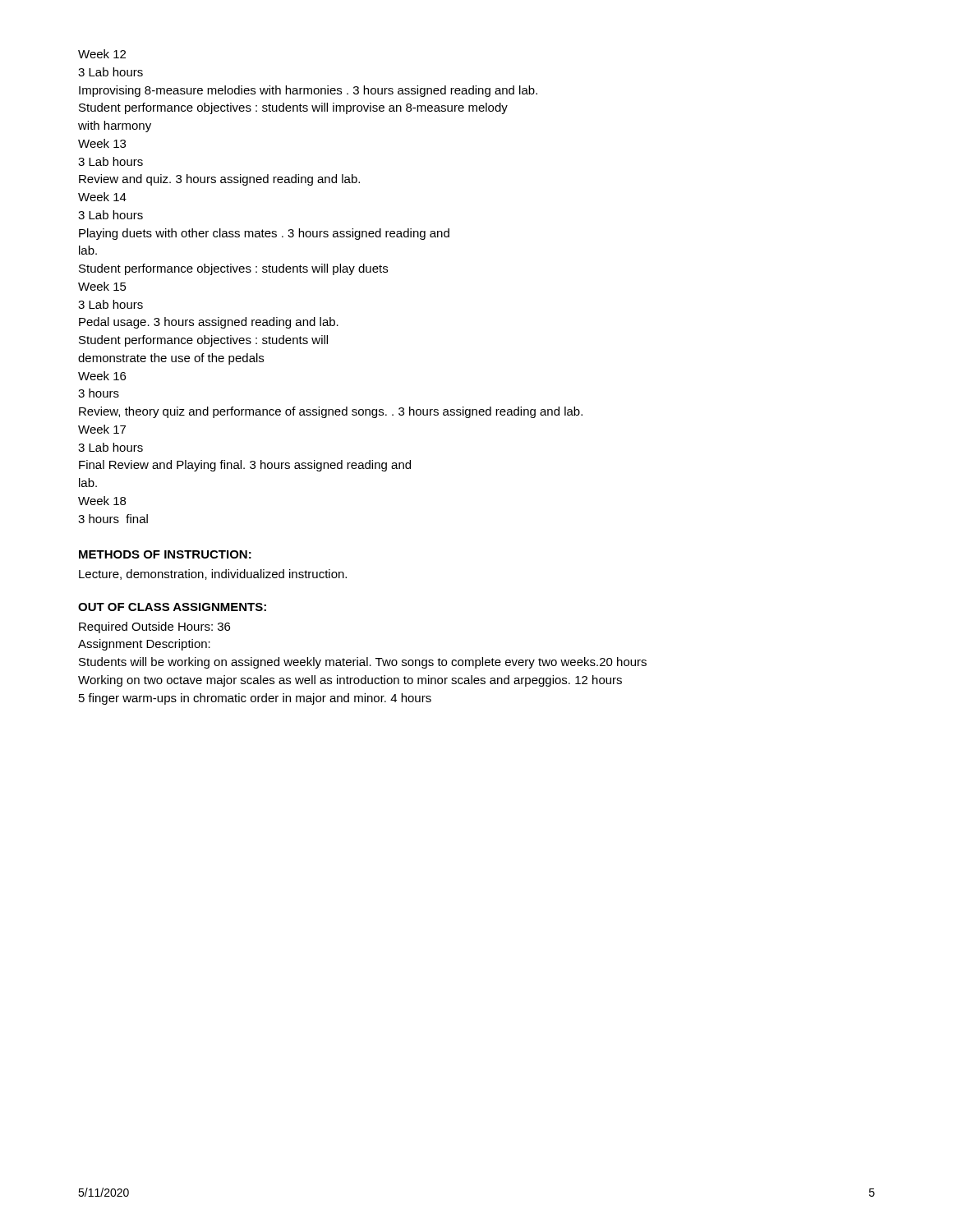Click on the text starting "Lecture, demonstration, individualized instruction."
953x1232 pixels.
pyautogui.click(x=213, y=574)
